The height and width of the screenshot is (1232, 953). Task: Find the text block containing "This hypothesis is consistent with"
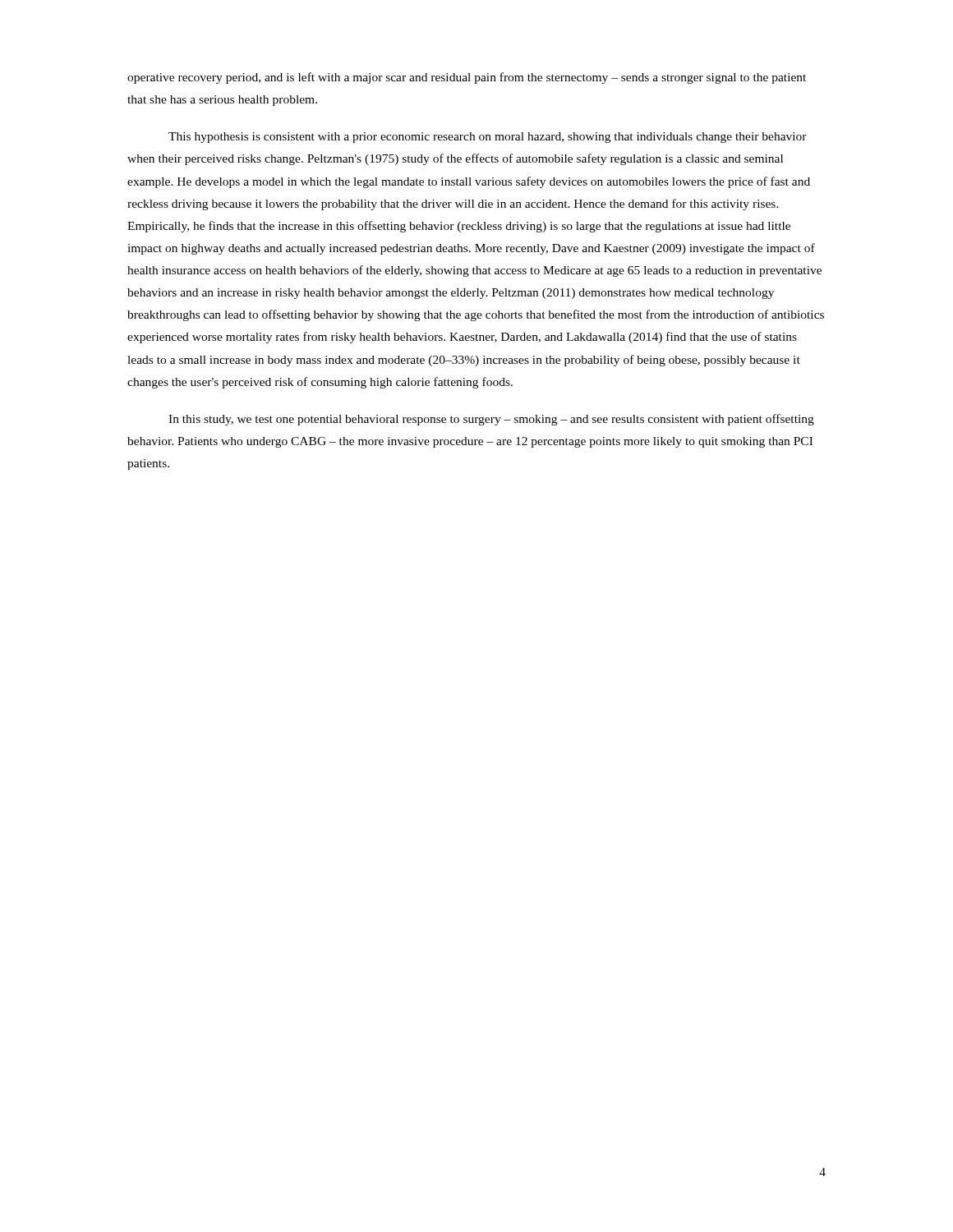[476, 259]
